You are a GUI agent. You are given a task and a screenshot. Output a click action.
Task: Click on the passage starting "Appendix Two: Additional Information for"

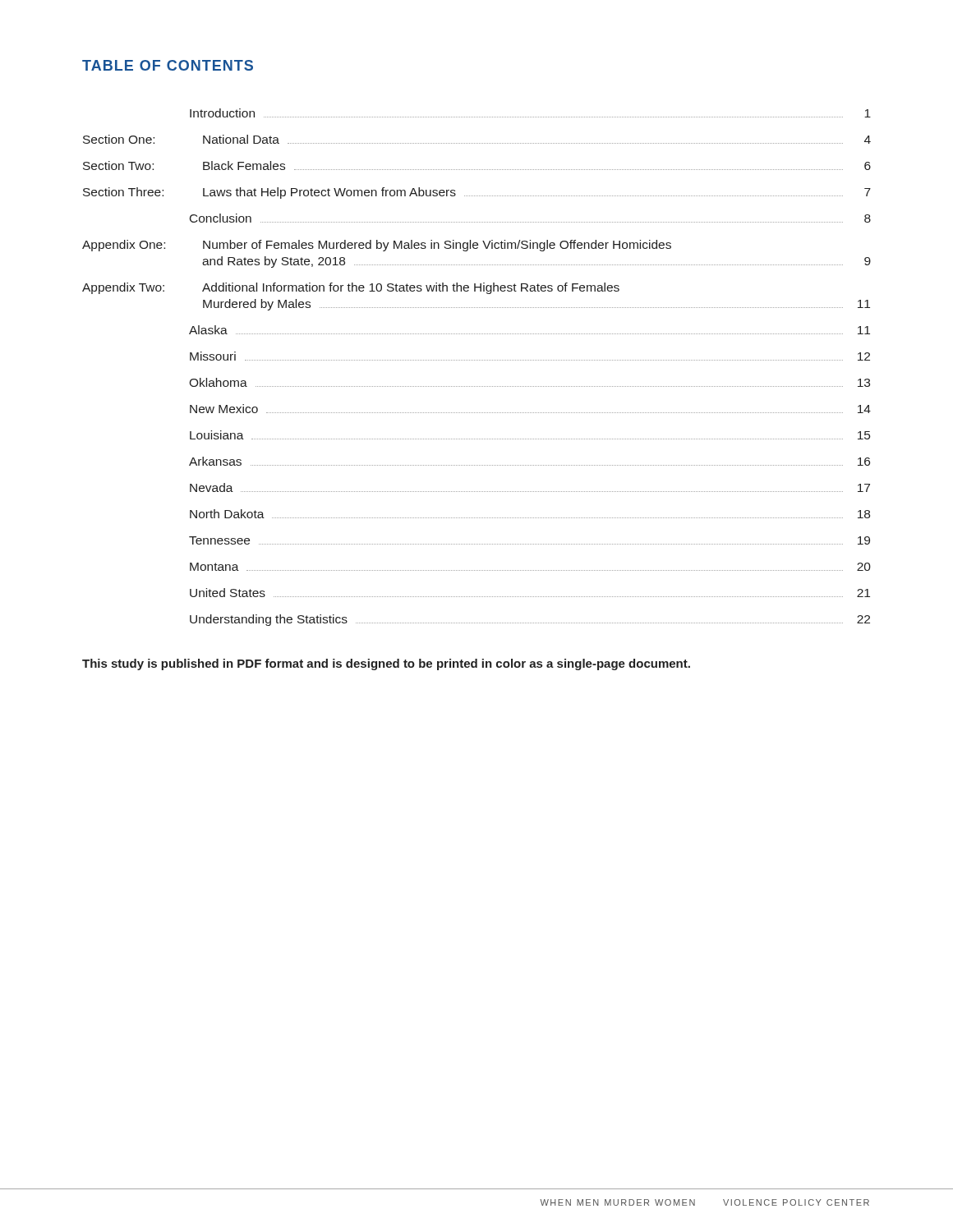click(476, 296)
